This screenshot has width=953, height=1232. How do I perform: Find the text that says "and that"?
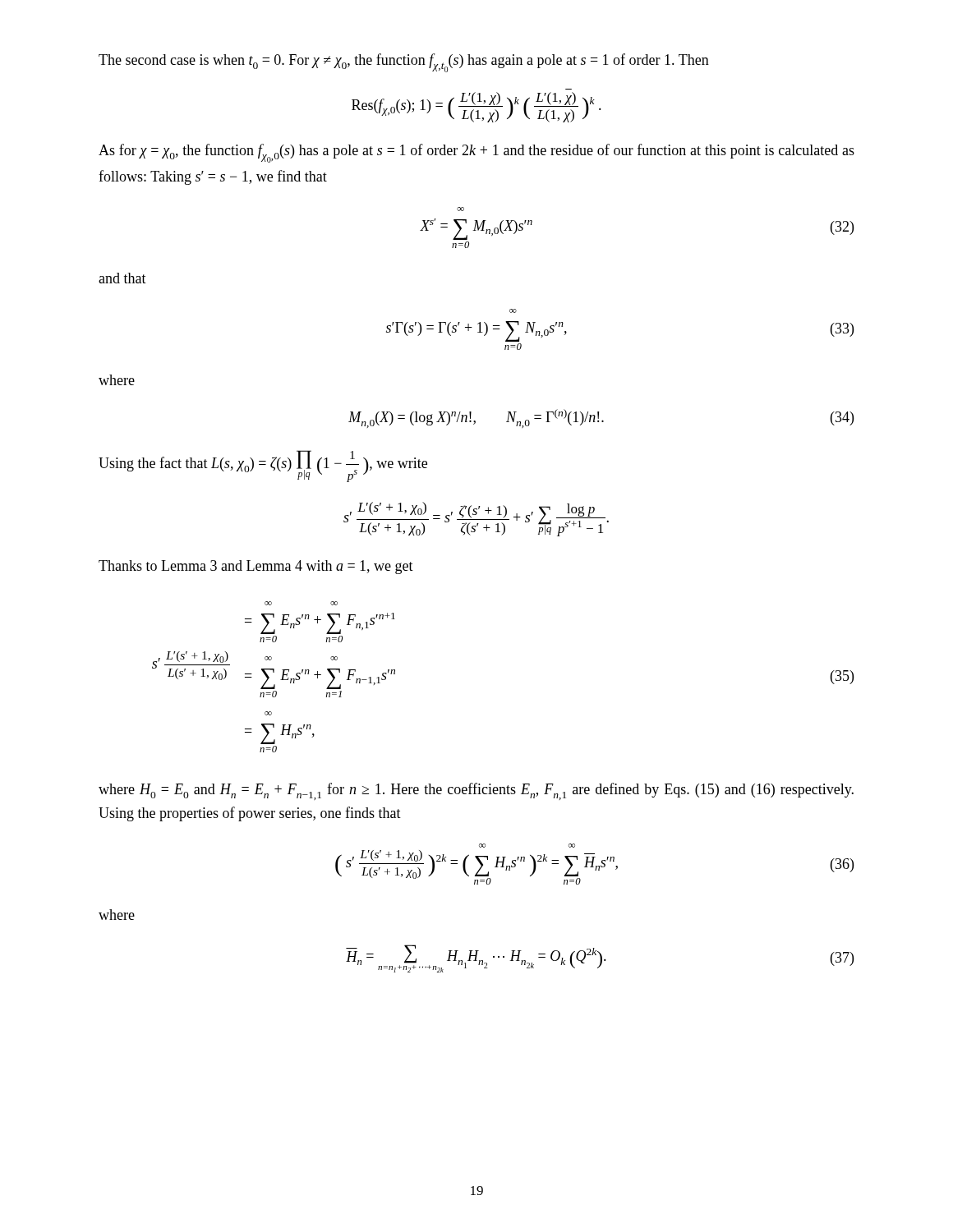coord(122,278)
